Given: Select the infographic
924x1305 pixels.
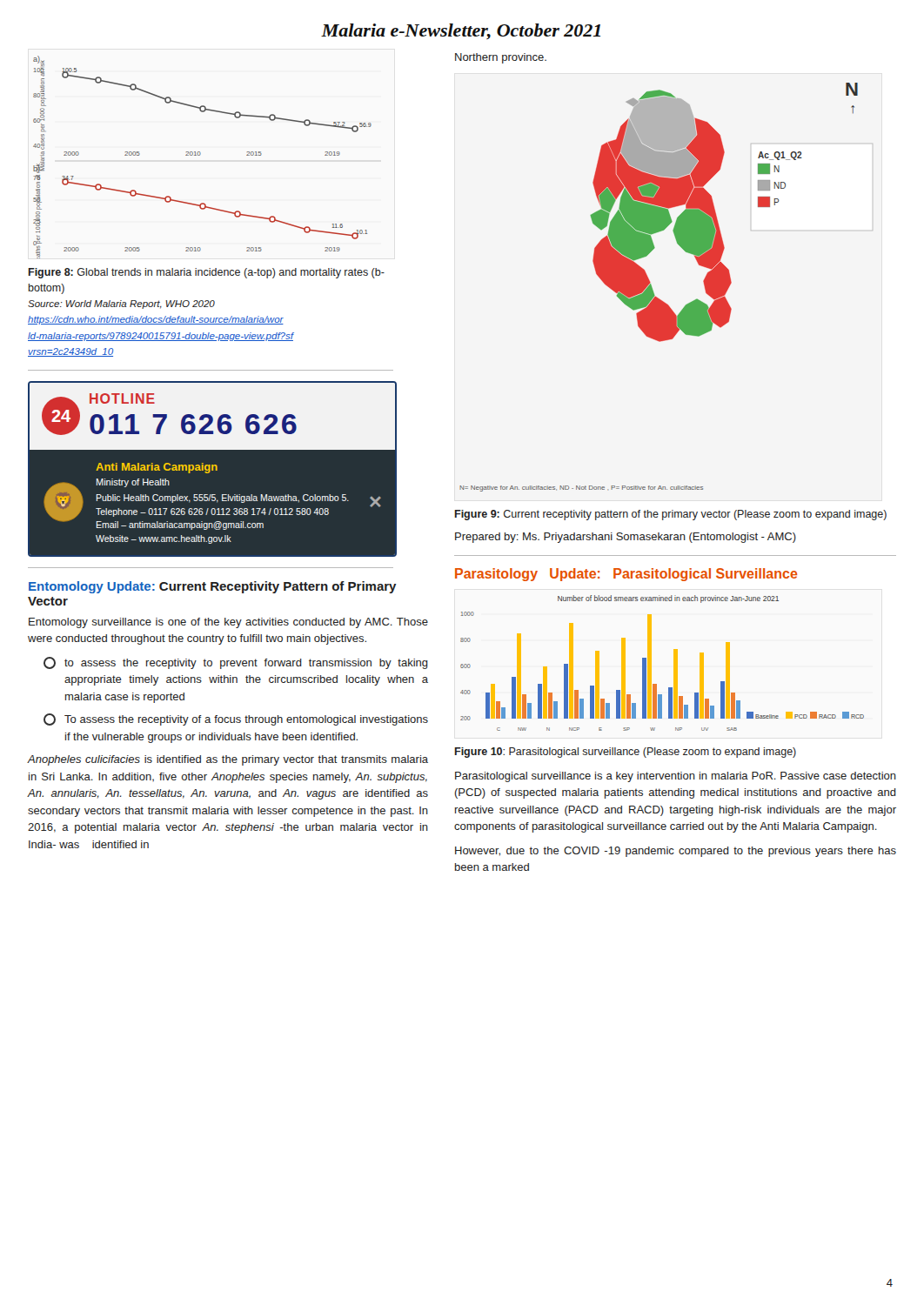Looking at the screenshot, I should pyautogui.click(x=212, y=469).
